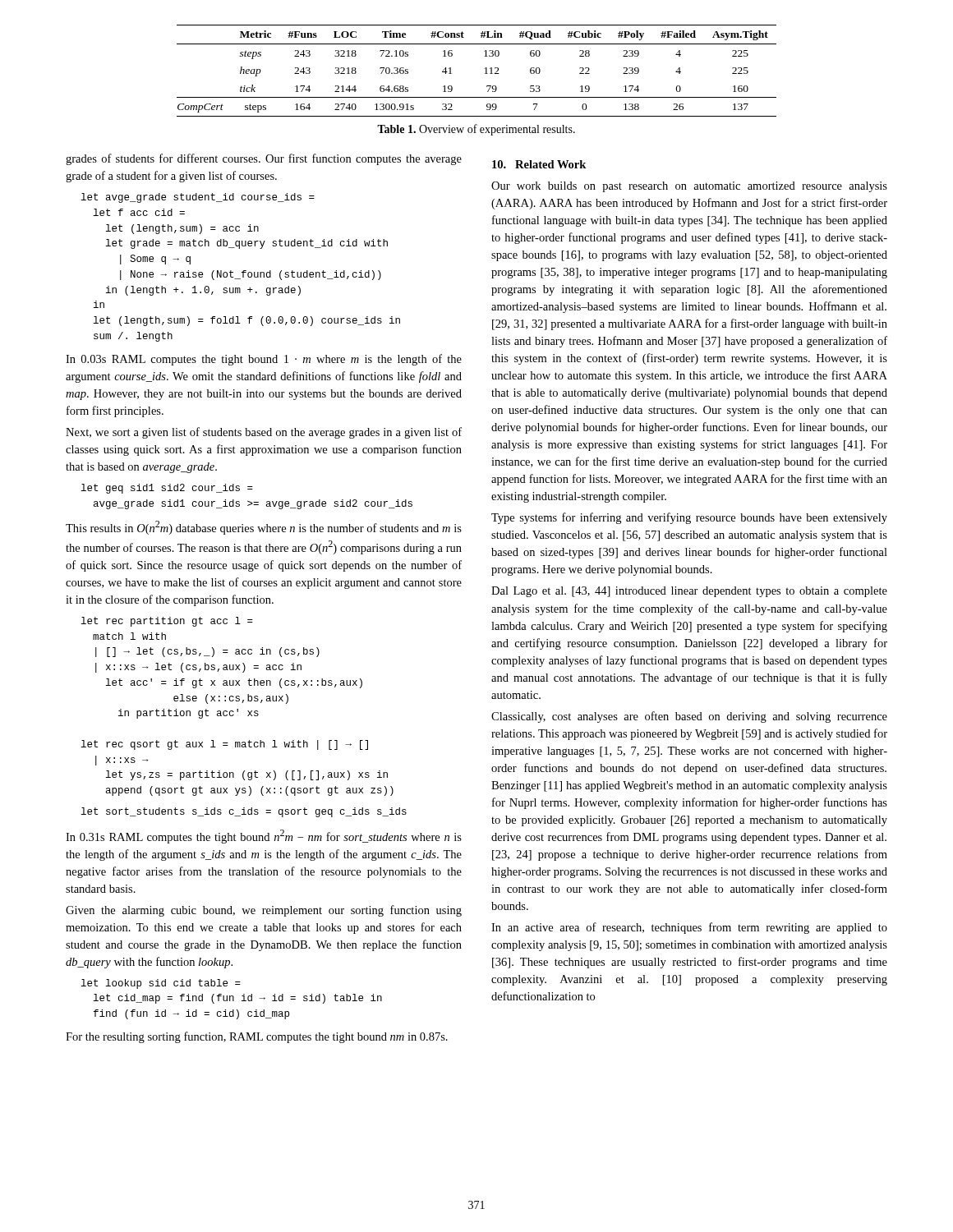This screenshot has height=1232, width=953.
Task: Locate the text block starting "Type systems for inferring"
Action: [689, 544]
